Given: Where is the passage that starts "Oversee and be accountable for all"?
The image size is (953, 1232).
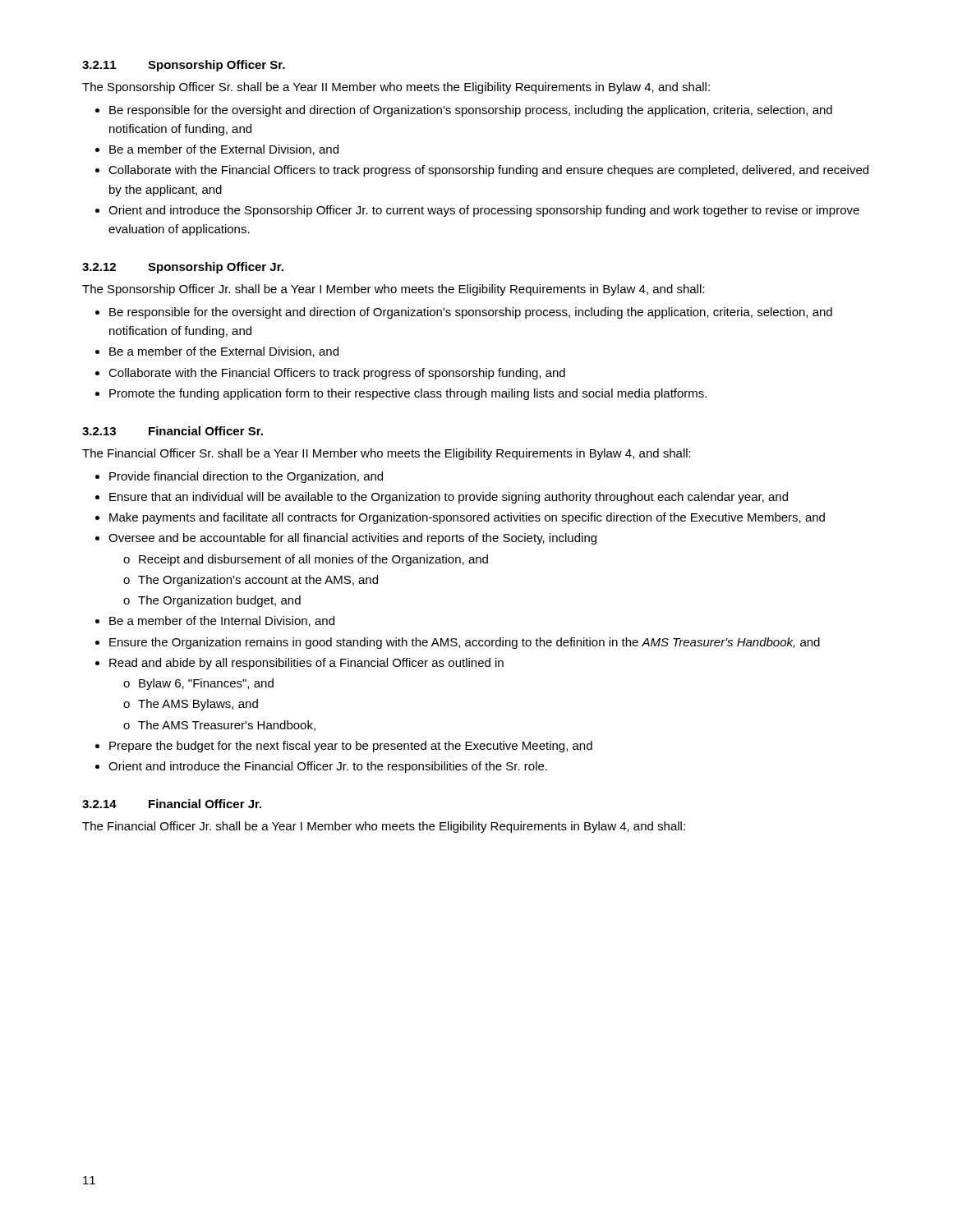Looking at the screenshot, I should click(x=490, y=570).
